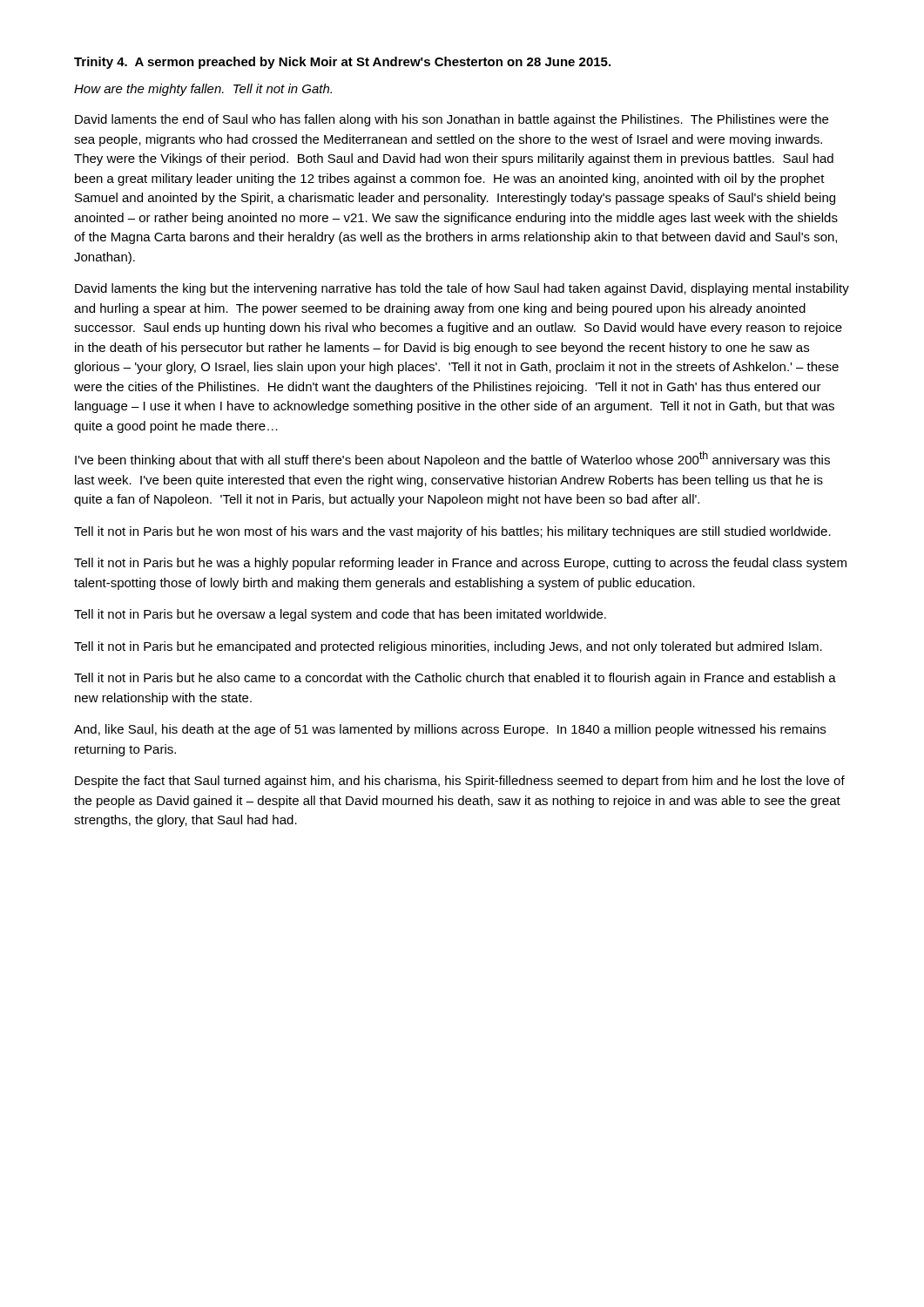
Task: Click on the element starting "David laments the end of"
Action: (456, 188)
